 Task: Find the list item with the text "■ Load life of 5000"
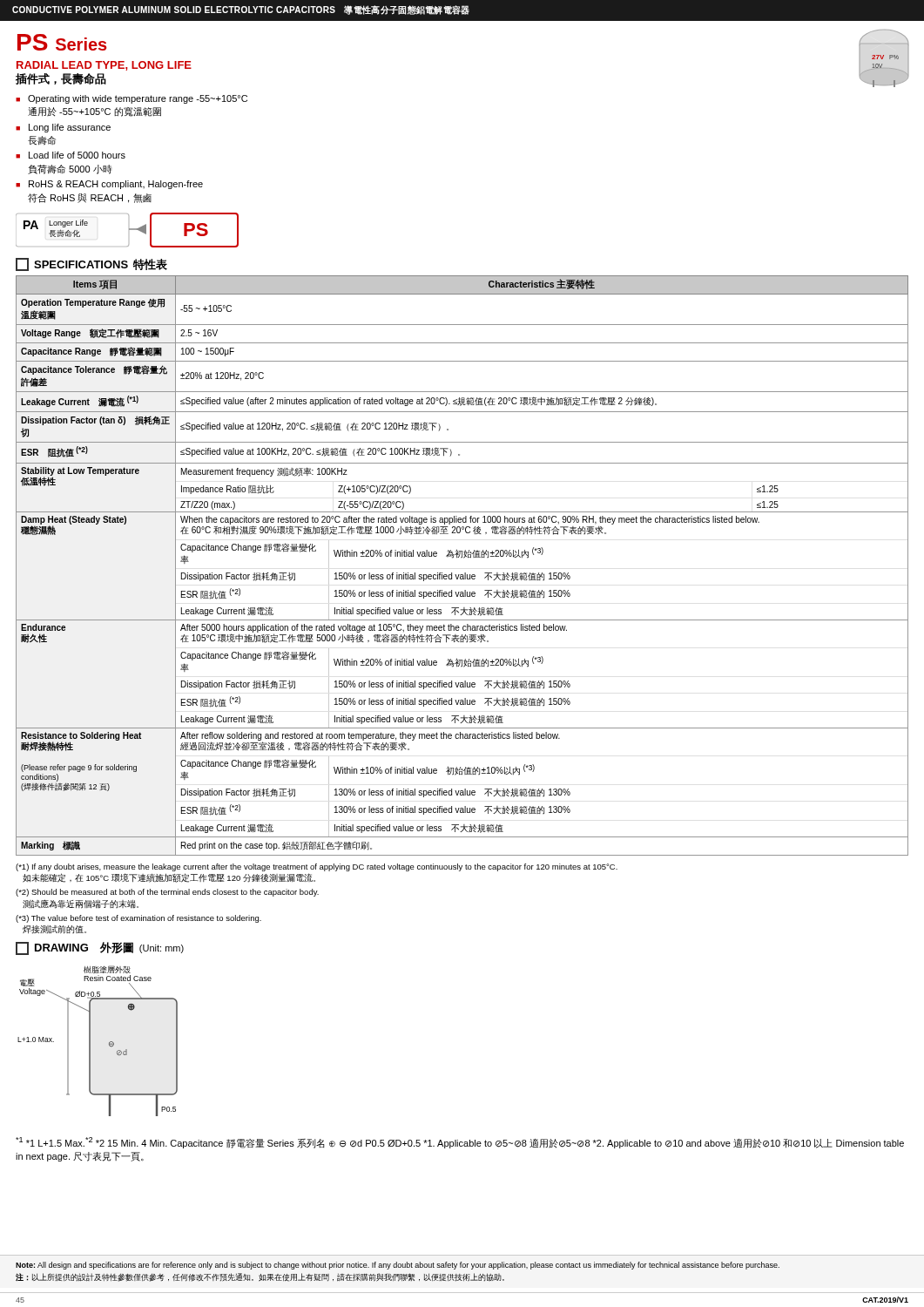[71, 162]
